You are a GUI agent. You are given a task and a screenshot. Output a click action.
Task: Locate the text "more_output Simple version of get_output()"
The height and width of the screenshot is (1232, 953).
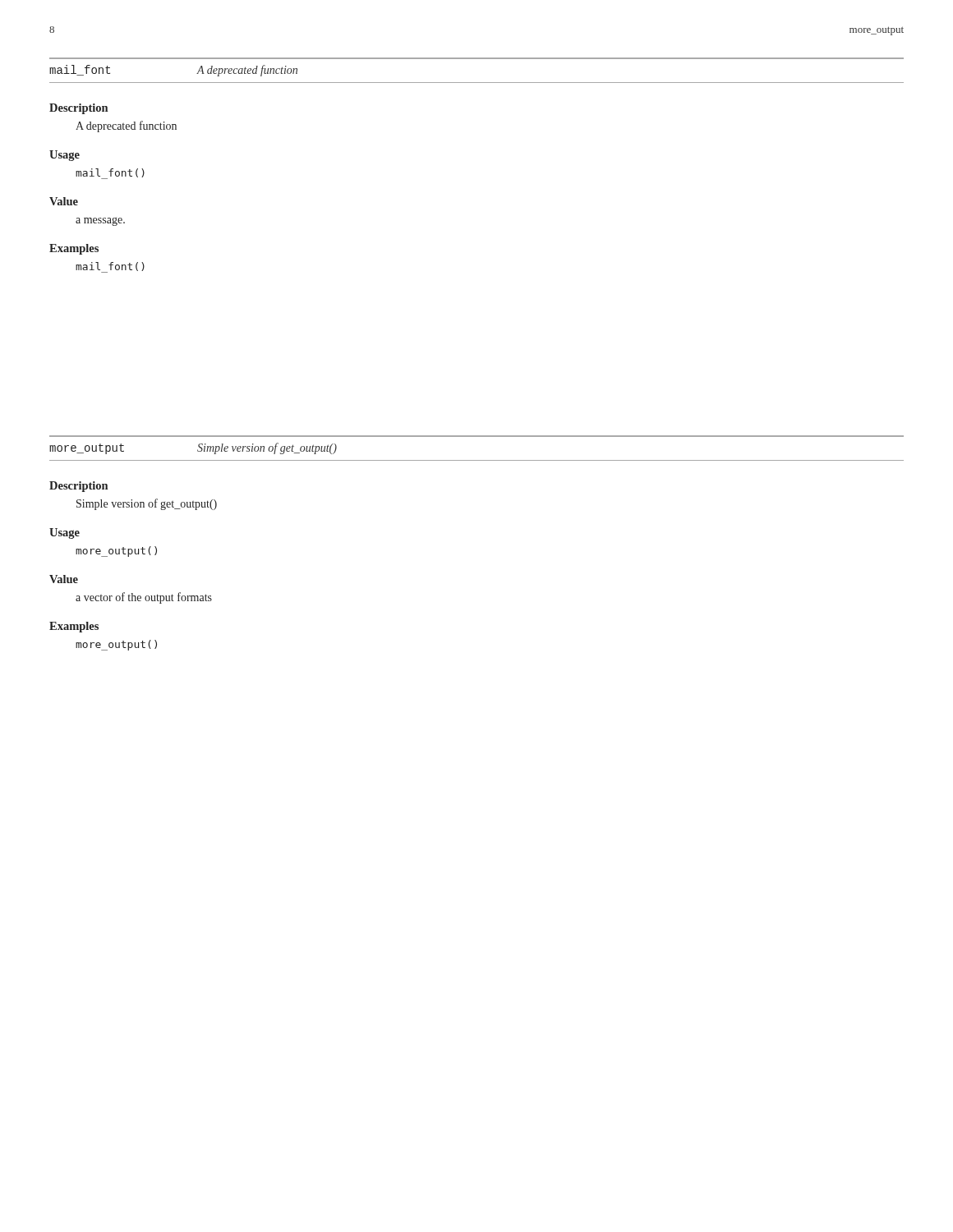pyautogui.click(x=193, y=448)
